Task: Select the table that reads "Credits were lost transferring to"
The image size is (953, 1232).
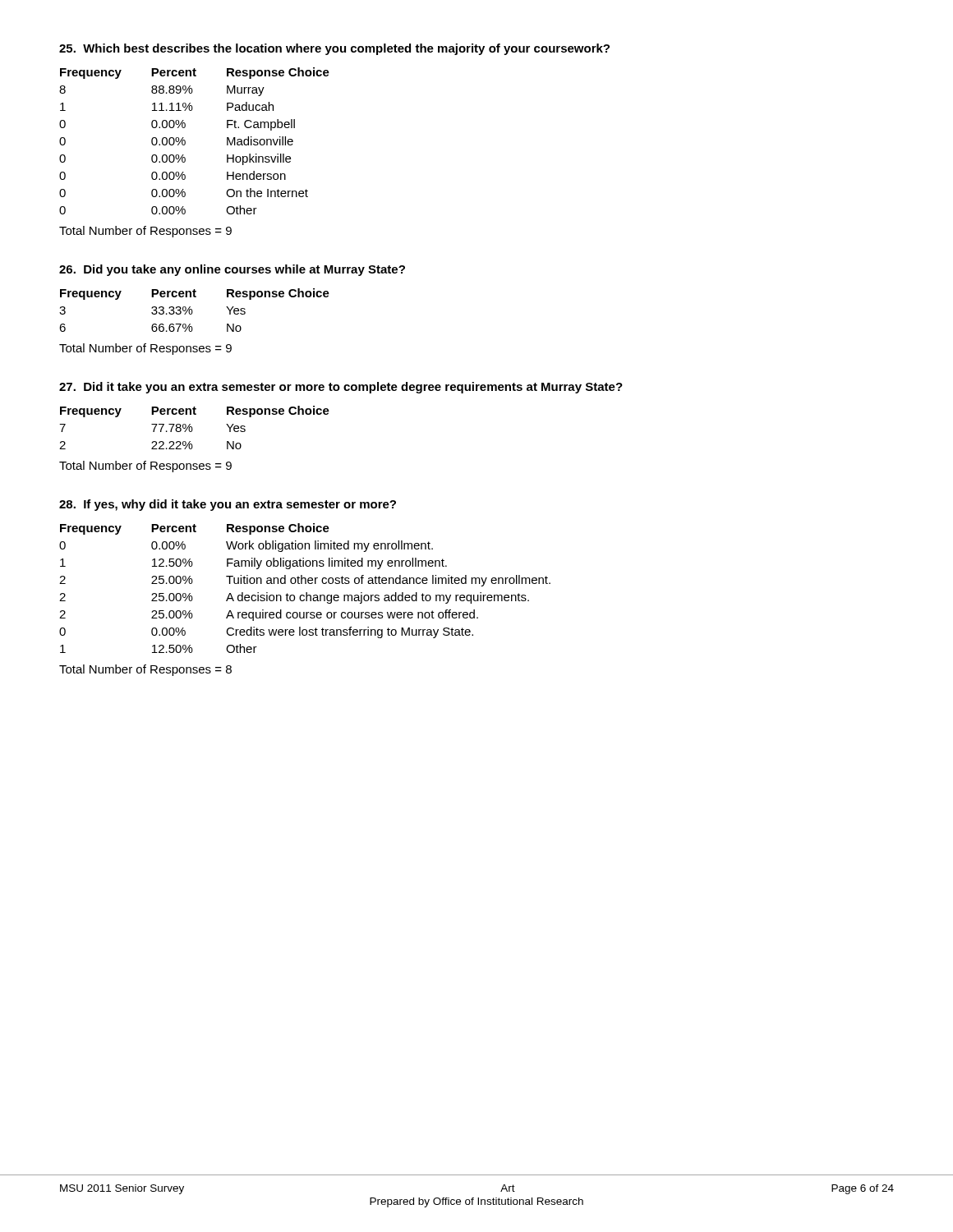Action: [x=476, y=588]
